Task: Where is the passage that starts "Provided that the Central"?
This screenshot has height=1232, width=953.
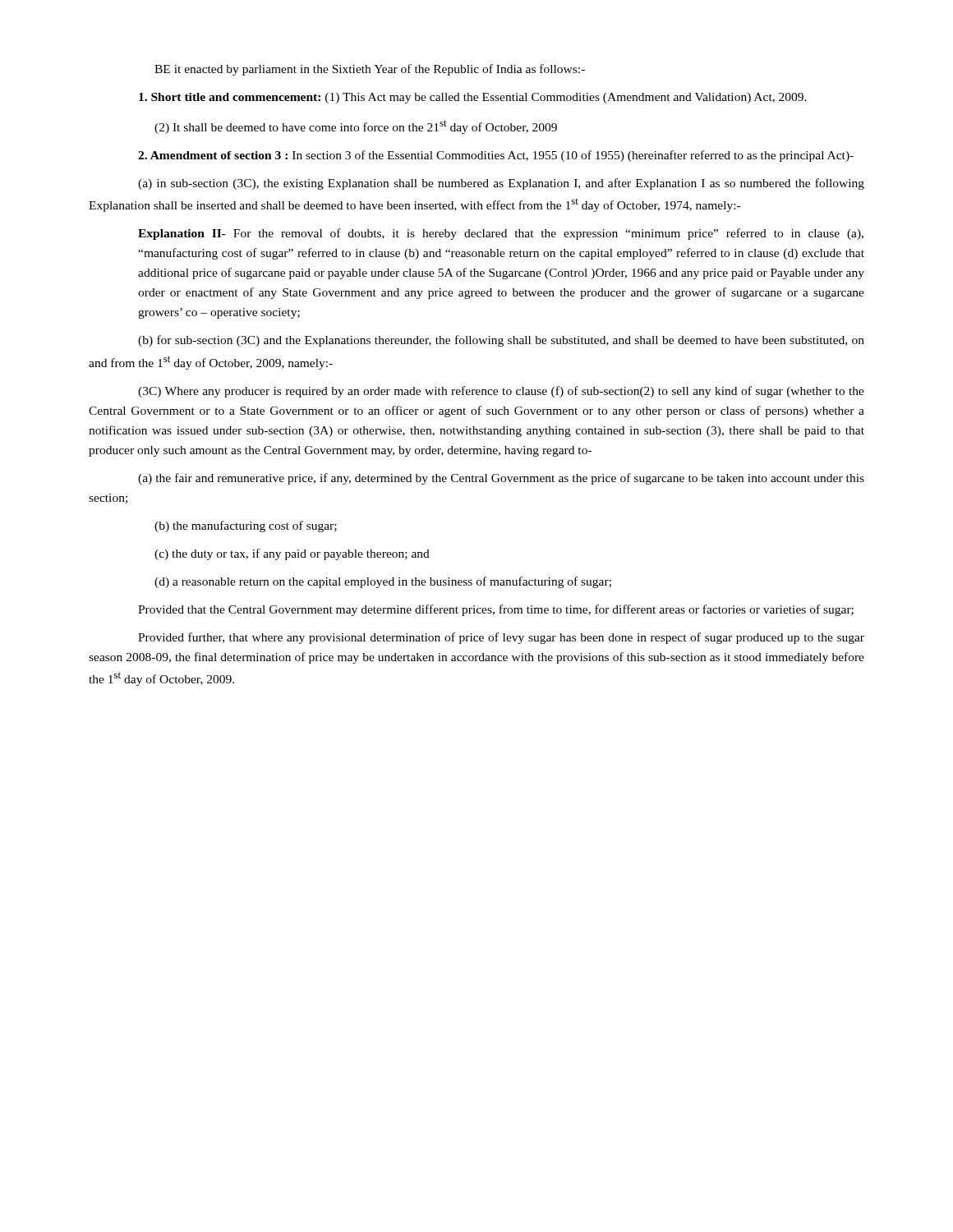Action: (x=476, y=609)
